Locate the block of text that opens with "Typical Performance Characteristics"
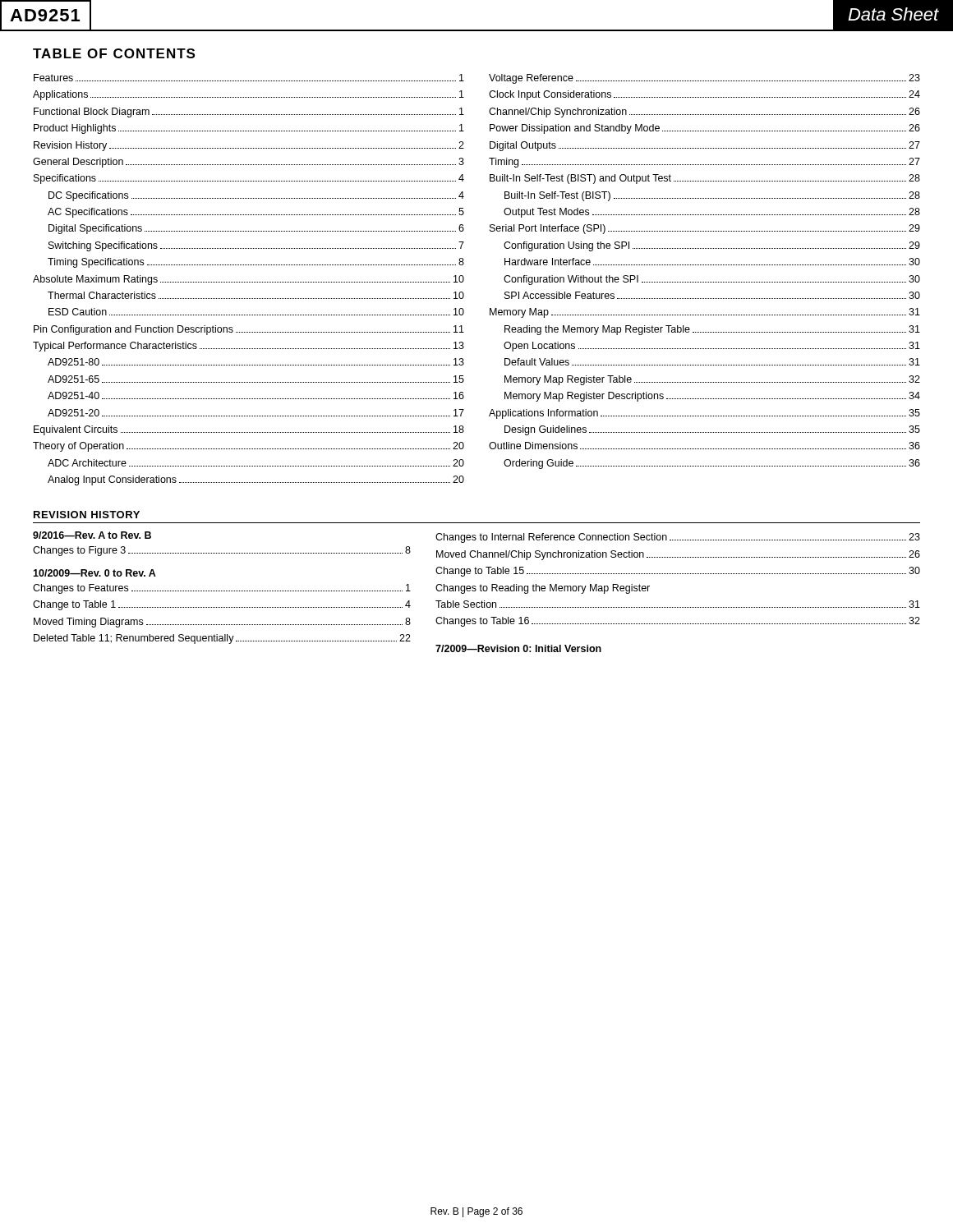Screen dimensions: 1232x953 (x=249, y=346)
